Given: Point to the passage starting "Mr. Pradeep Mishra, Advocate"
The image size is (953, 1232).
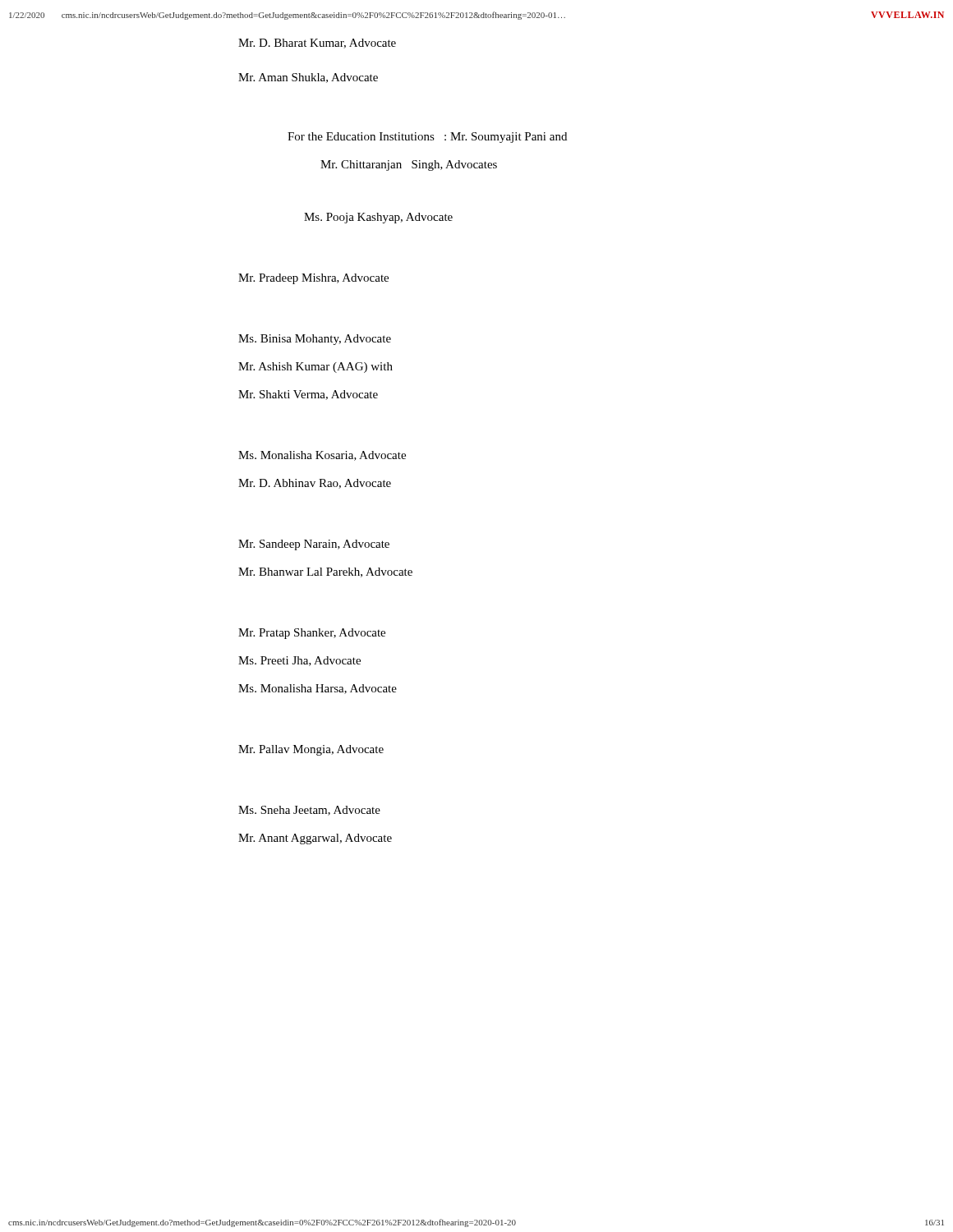Looking at the screenshot, I should coord(314,278).
